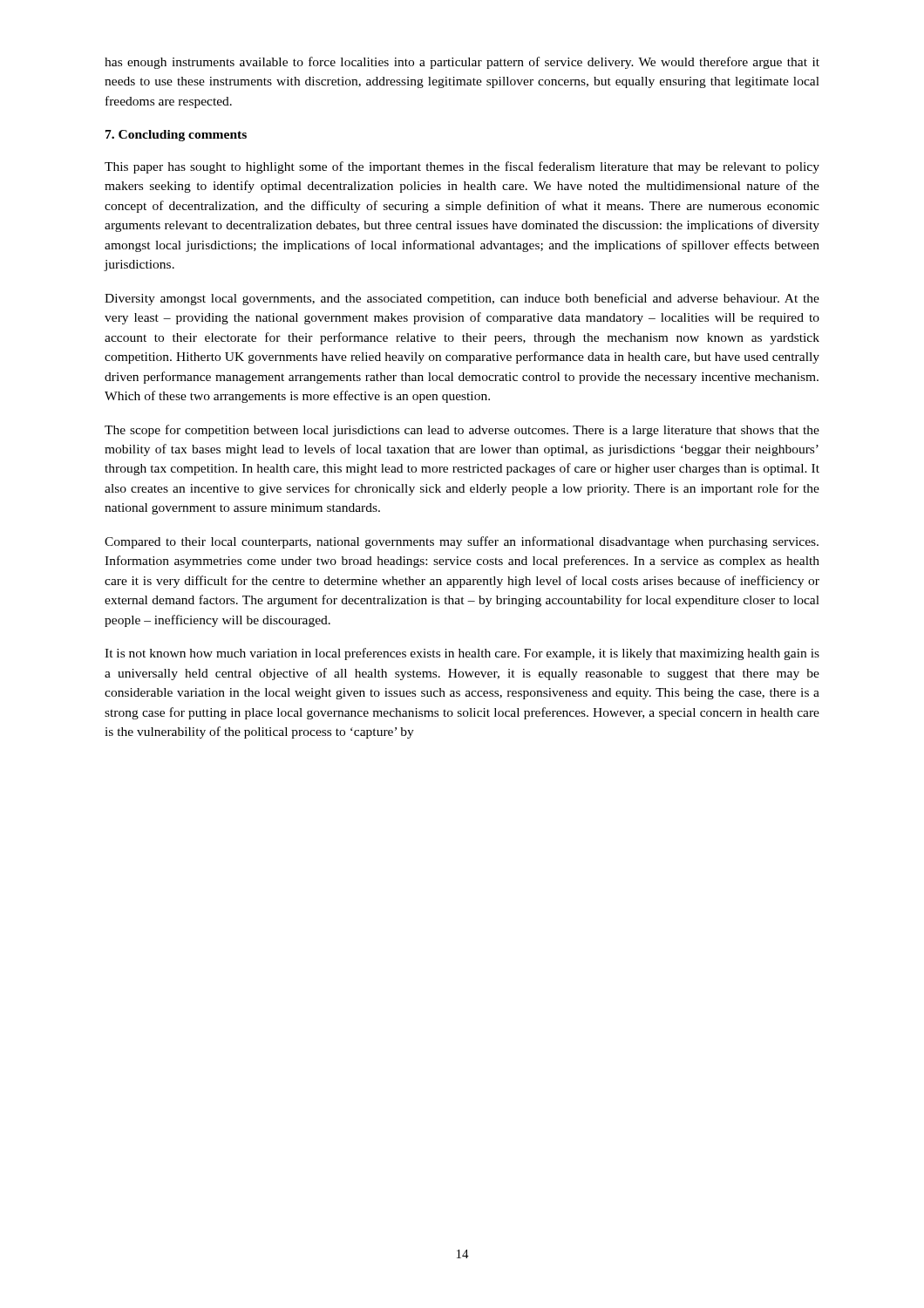Viewport: 924px width, 1308px height.
Task: Click on the block starting "This paper has sought to highlight some"
Action: pos(462,216)
